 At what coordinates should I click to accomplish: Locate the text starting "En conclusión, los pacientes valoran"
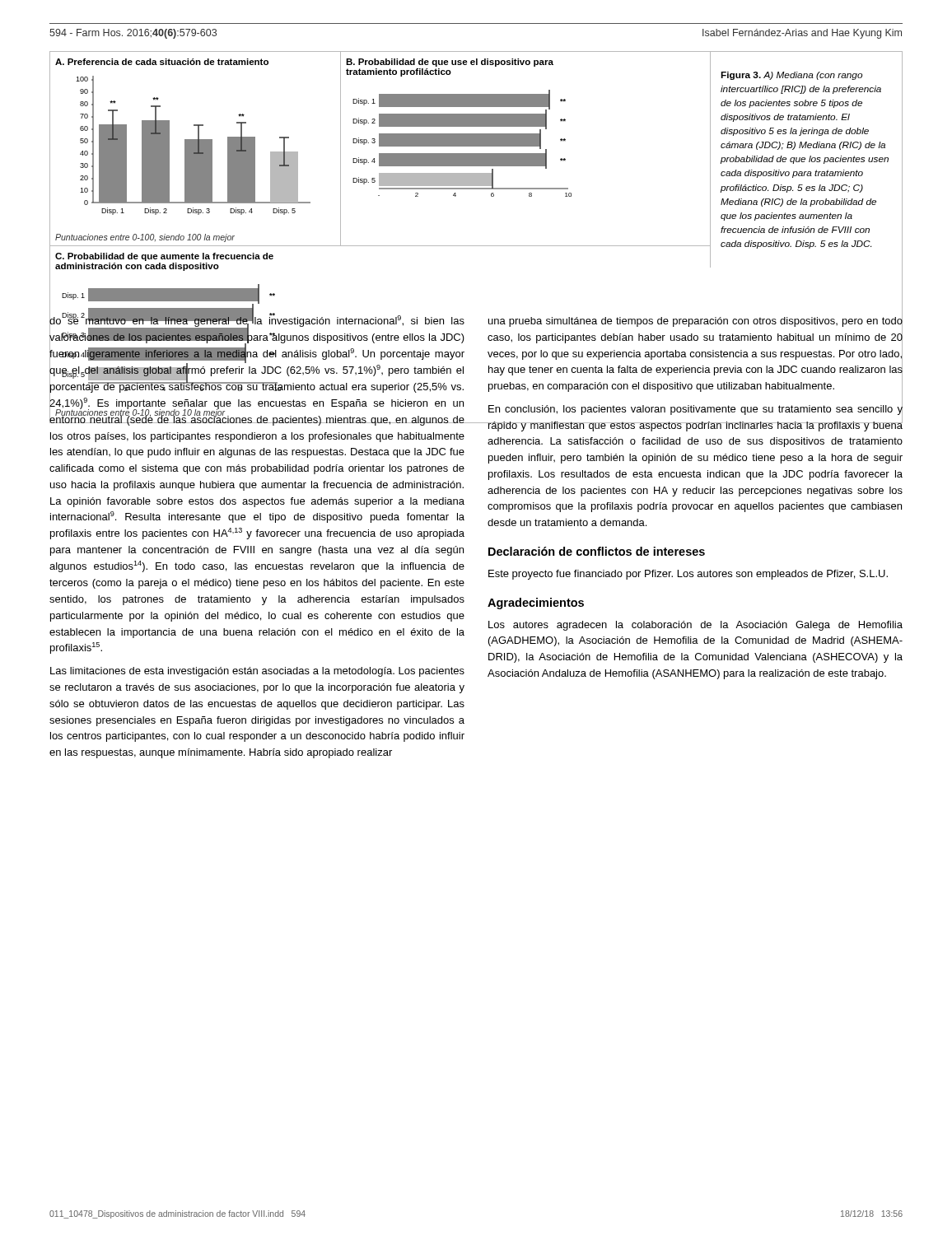(x=695, y=465)
